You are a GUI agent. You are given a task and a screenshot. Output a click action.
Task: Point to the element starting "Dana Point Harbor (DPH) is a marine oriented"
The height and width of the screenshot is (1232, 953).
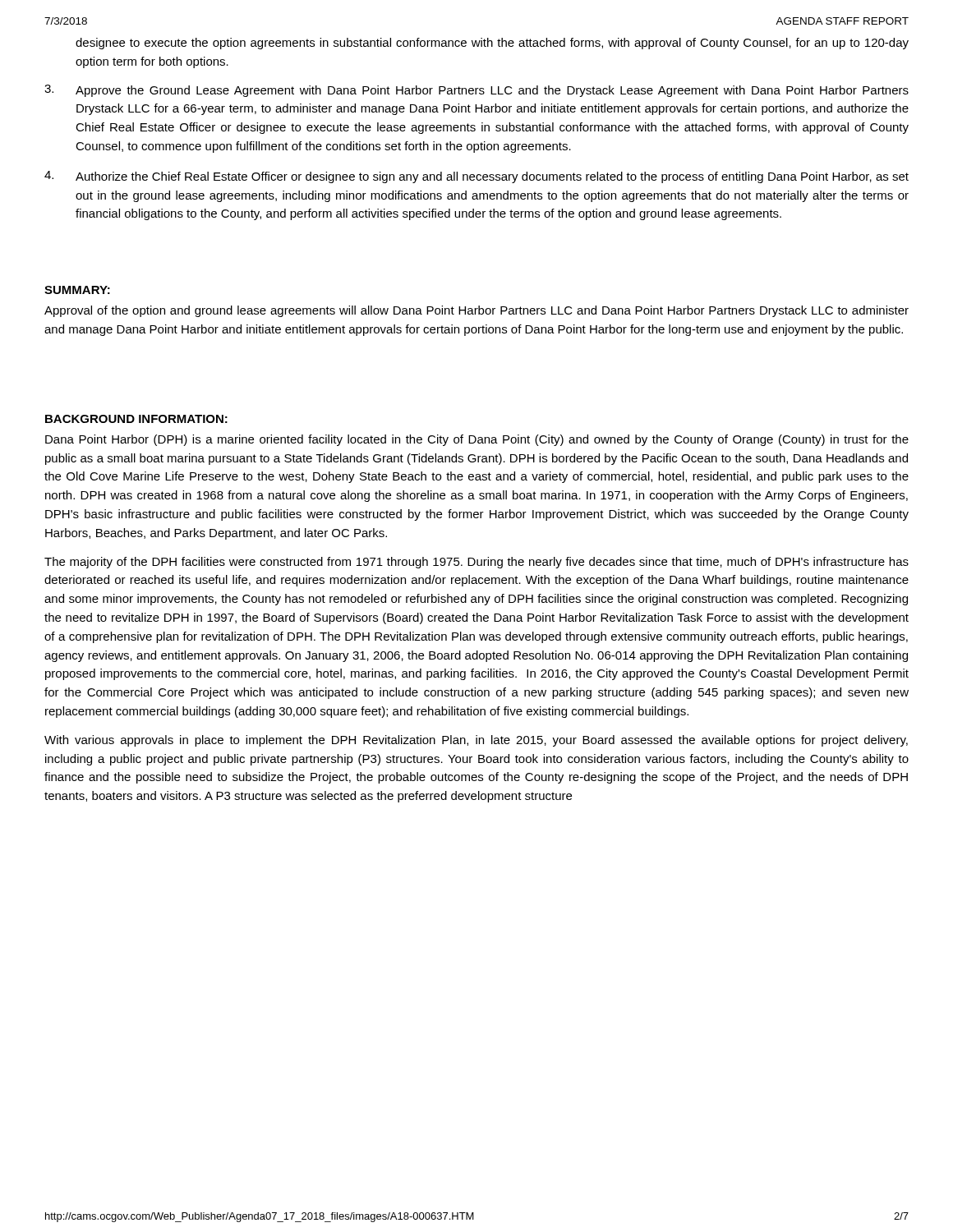click(x=476, y=486)
